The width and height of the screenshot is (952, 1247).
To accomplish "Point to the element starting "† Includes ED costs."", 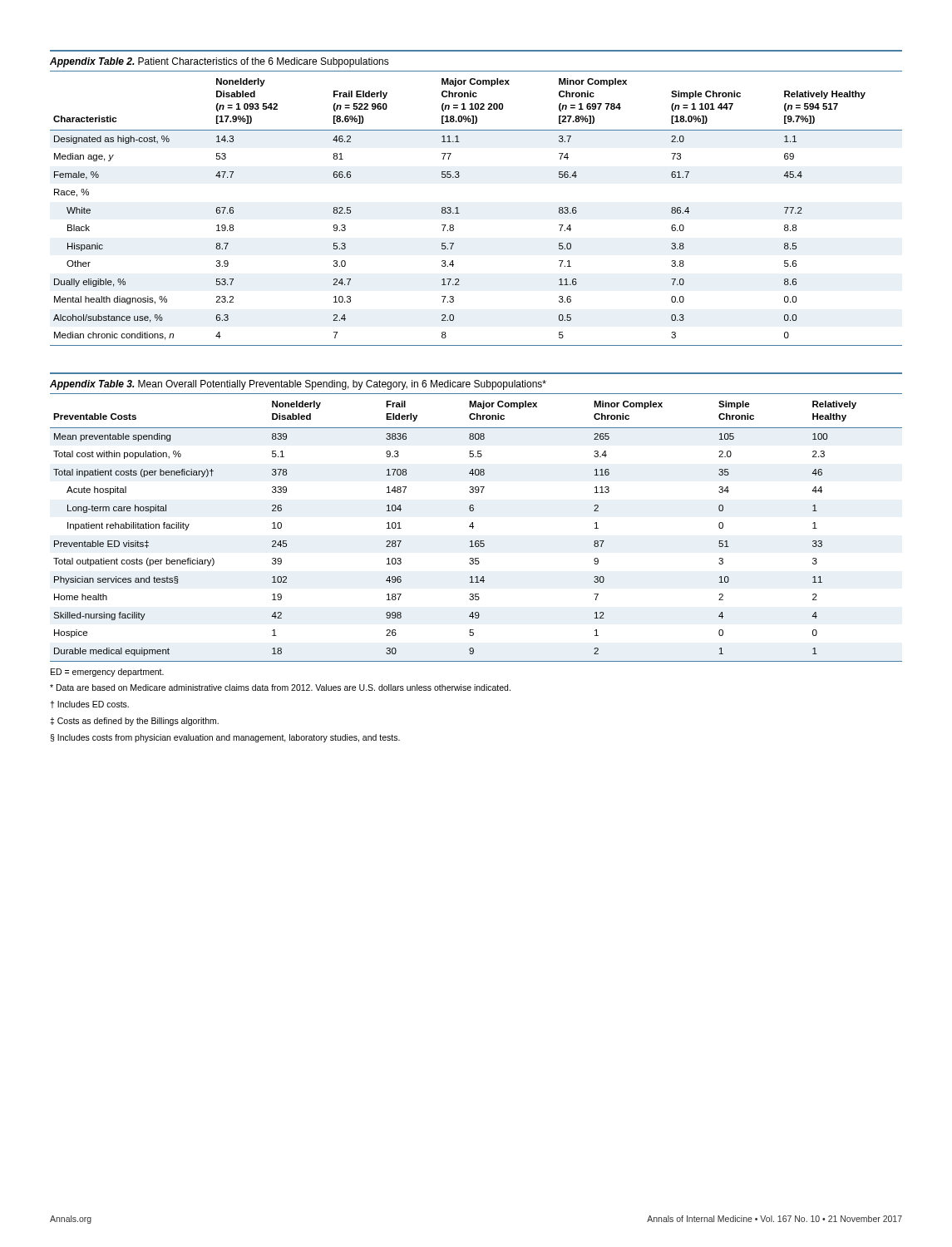I will pos(90,704).
